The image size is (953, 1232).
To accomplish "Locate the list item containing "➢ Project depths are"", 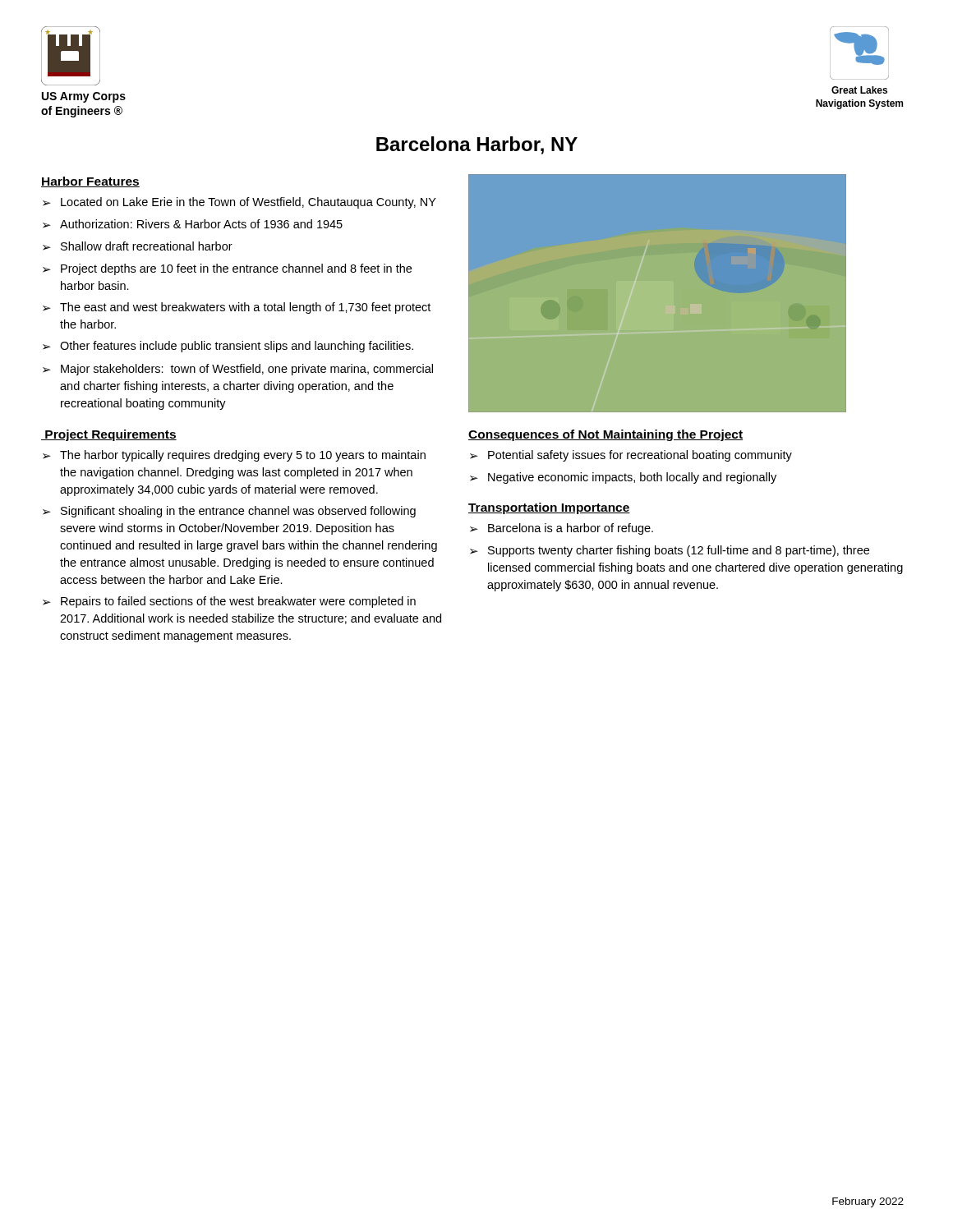I will pyautogui.click(x=242, y=278).
